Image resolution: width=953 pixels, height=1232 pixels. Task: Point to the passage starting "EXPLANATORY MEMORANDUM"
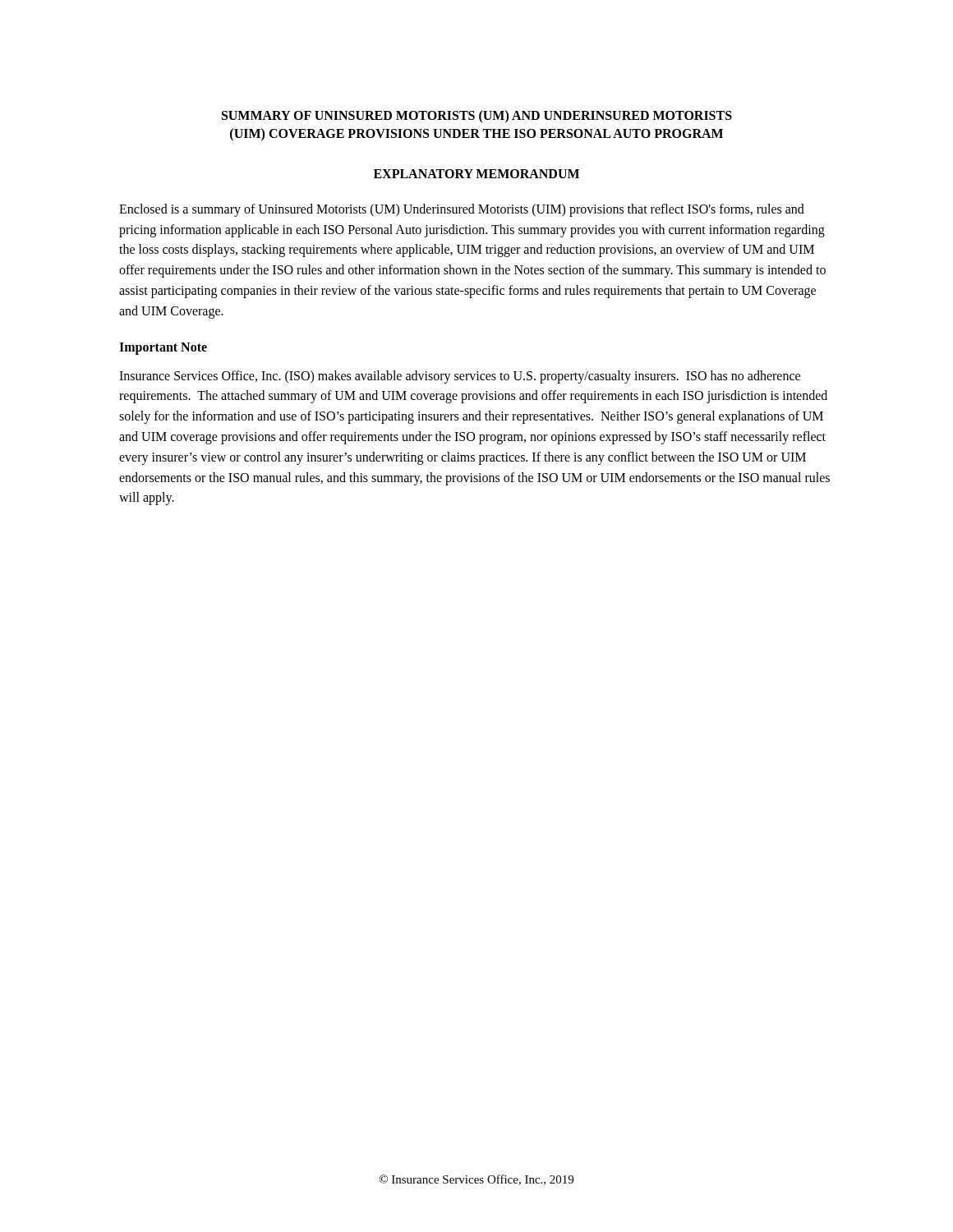coord(476,174)
